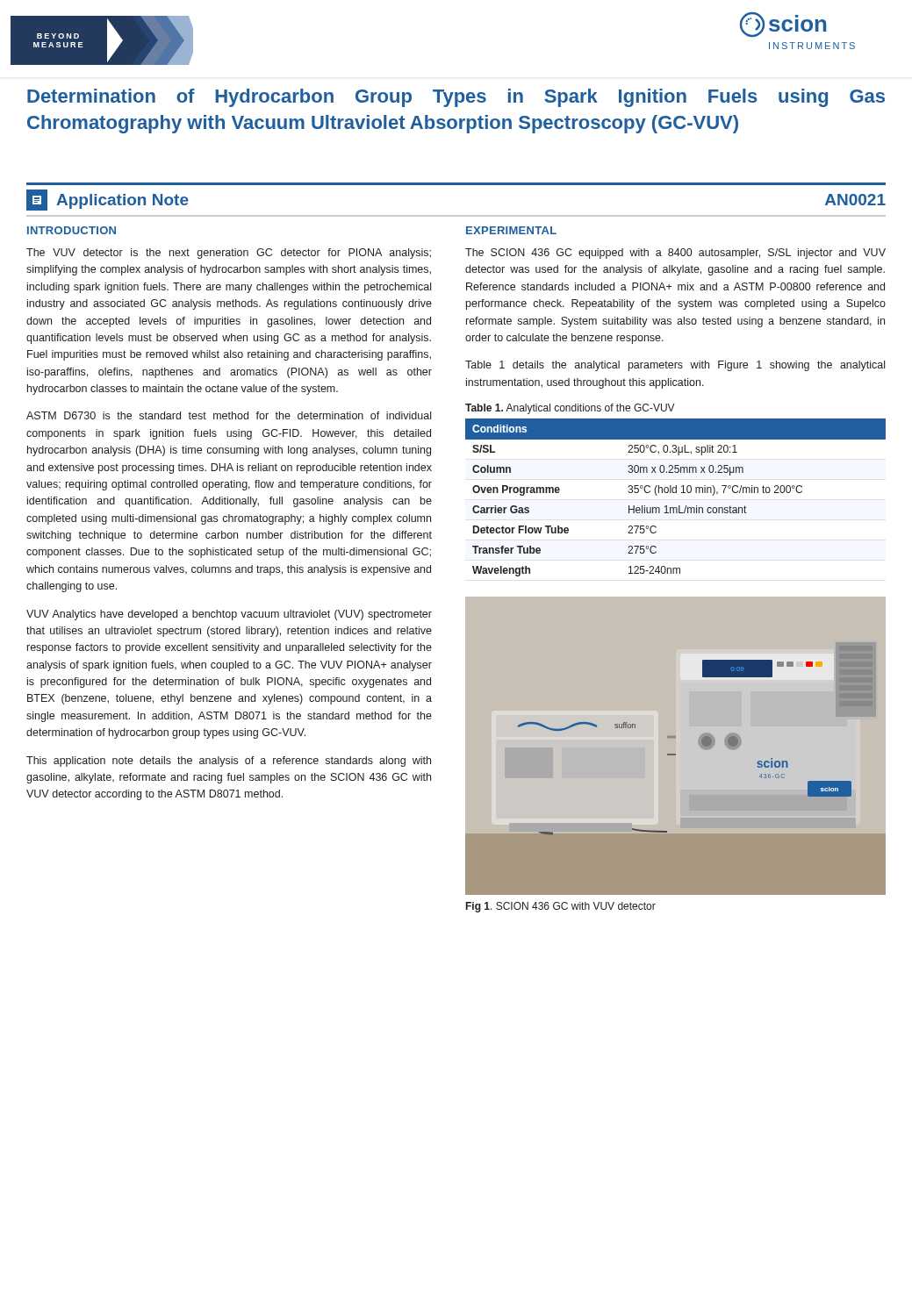Screen dimensions: 1316x912
Task: Select the region starting "Determination of Hydrocarbon"
Action: (x=456, y=109)
